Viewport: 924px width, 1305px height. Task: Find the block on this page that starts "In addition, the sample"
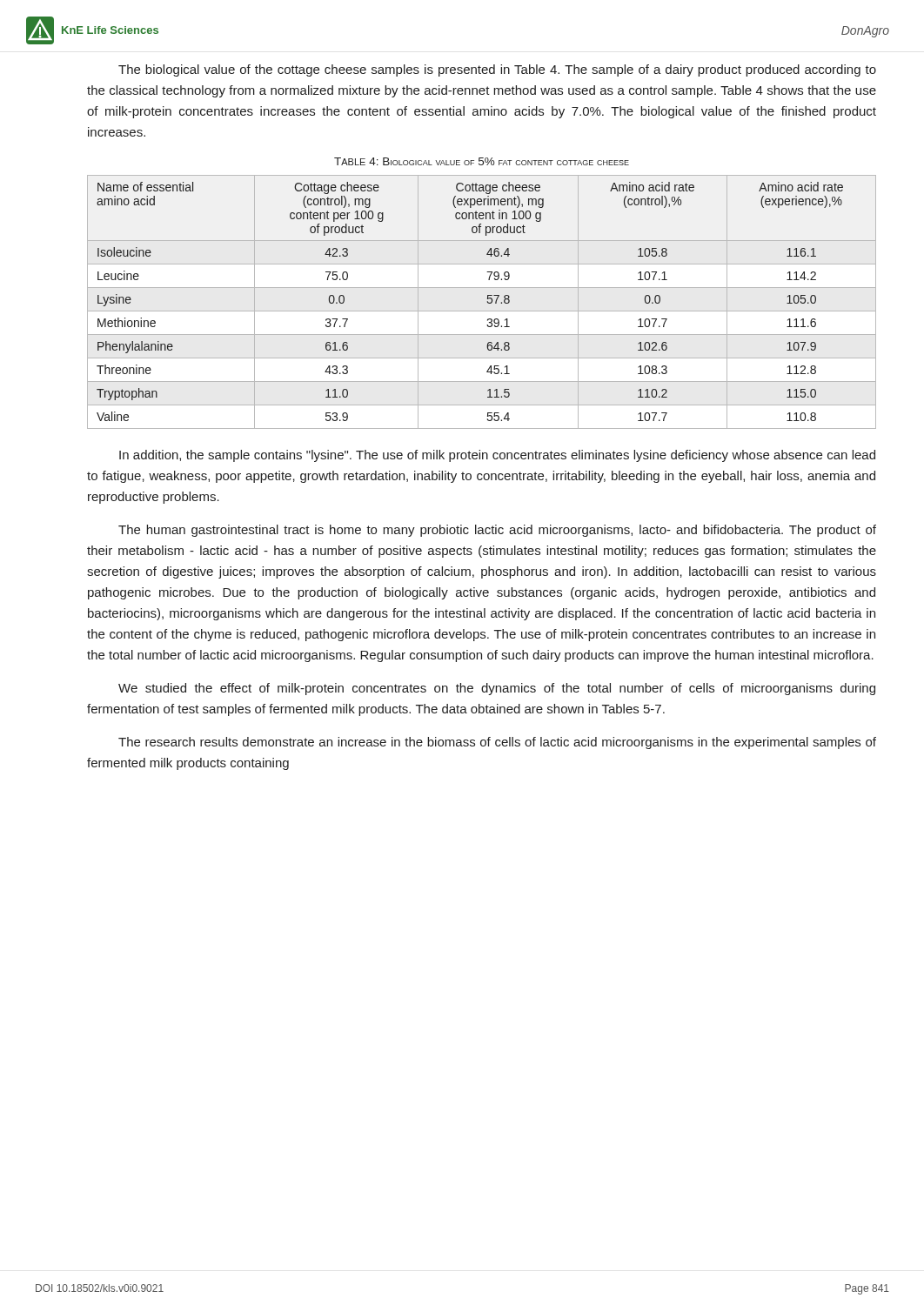[482, 475]
